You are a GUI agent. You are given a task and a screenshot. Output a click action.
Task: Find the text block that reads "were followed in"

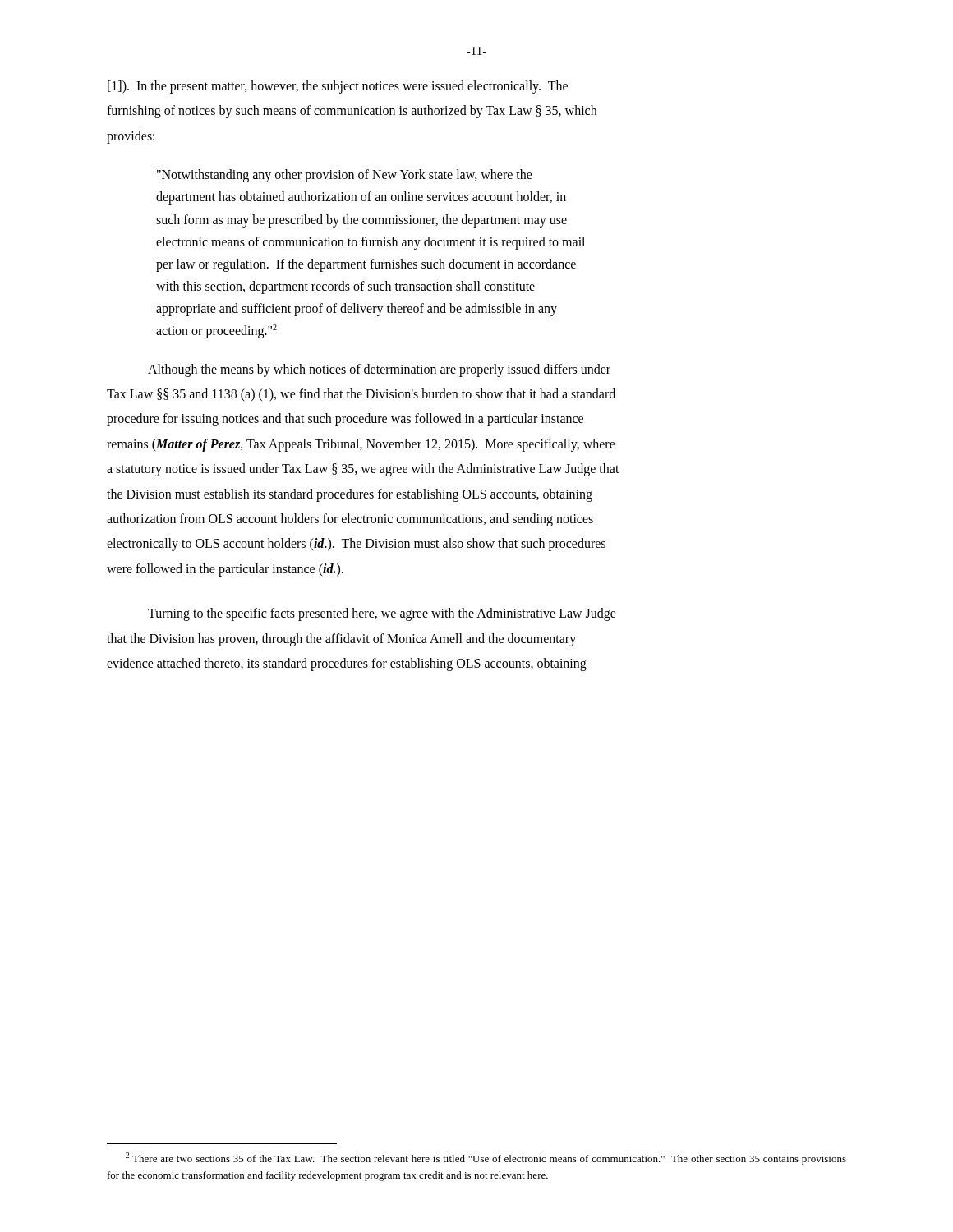225,569
